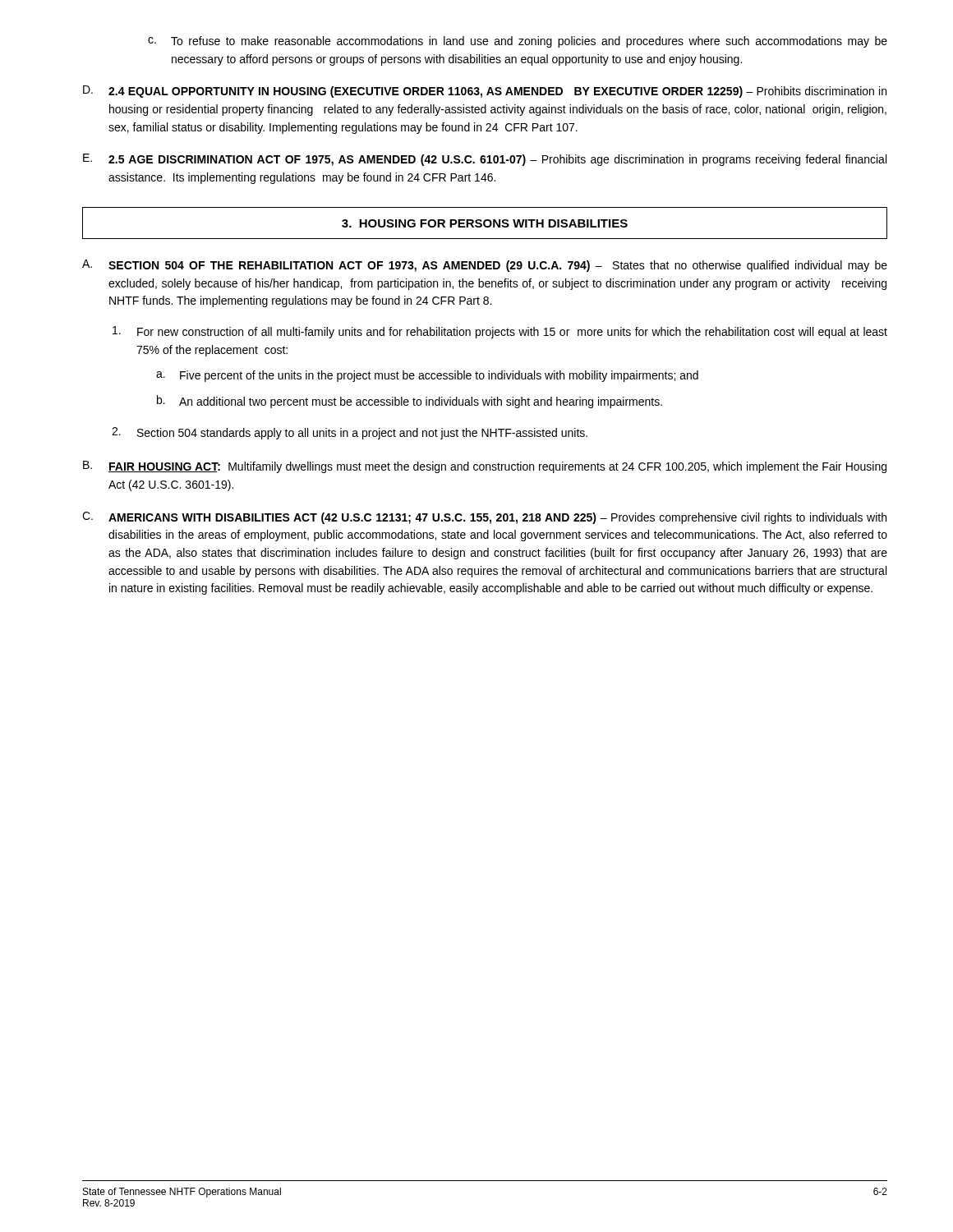953x1232 pixels.
Task: Click where it says "3. HOUSING FOR PERSONS WITH DISABILITIES"
Action: [x=485, y=223]
